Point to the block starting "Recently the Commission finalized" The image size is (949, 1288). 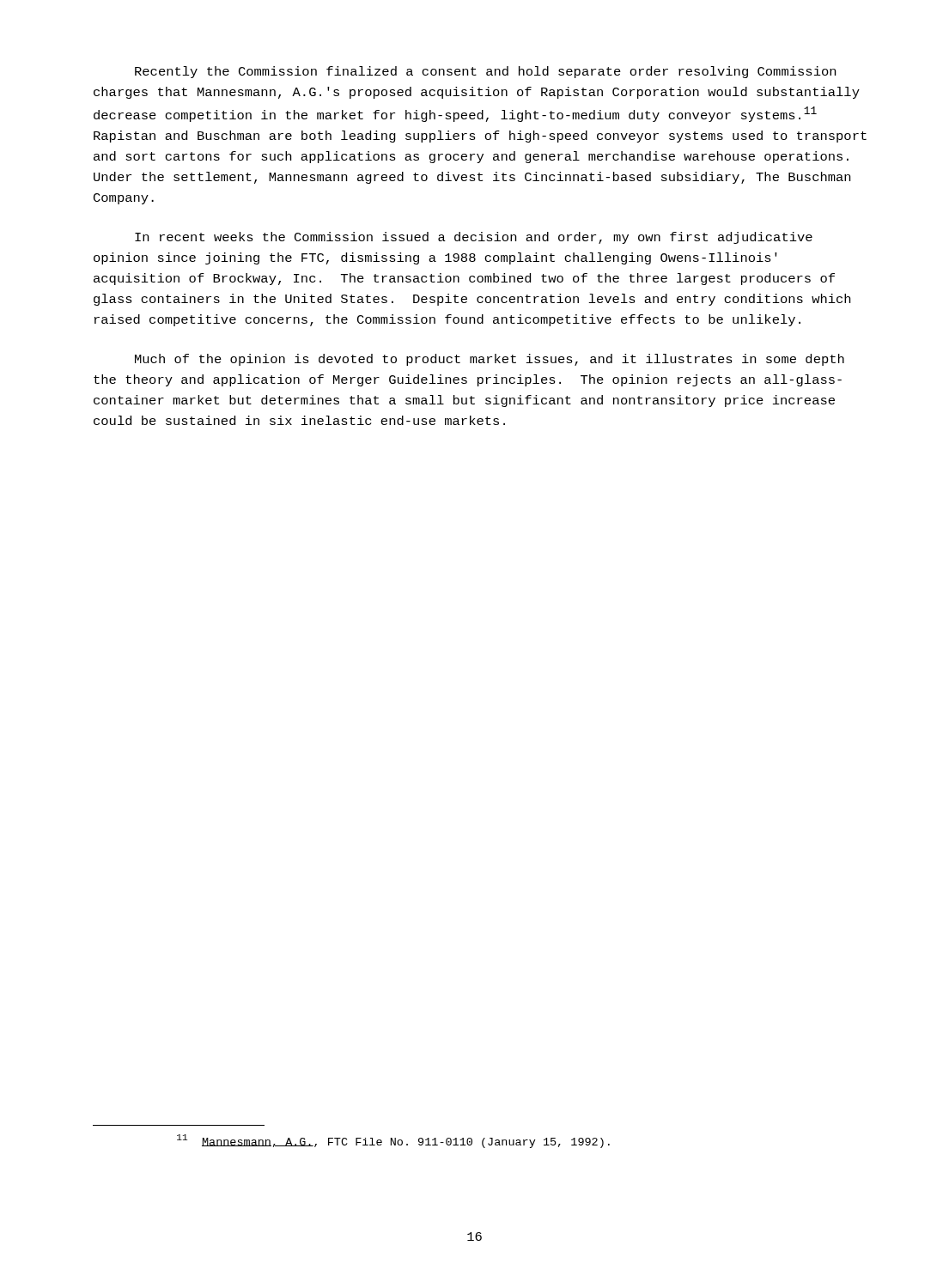(482, 247)
